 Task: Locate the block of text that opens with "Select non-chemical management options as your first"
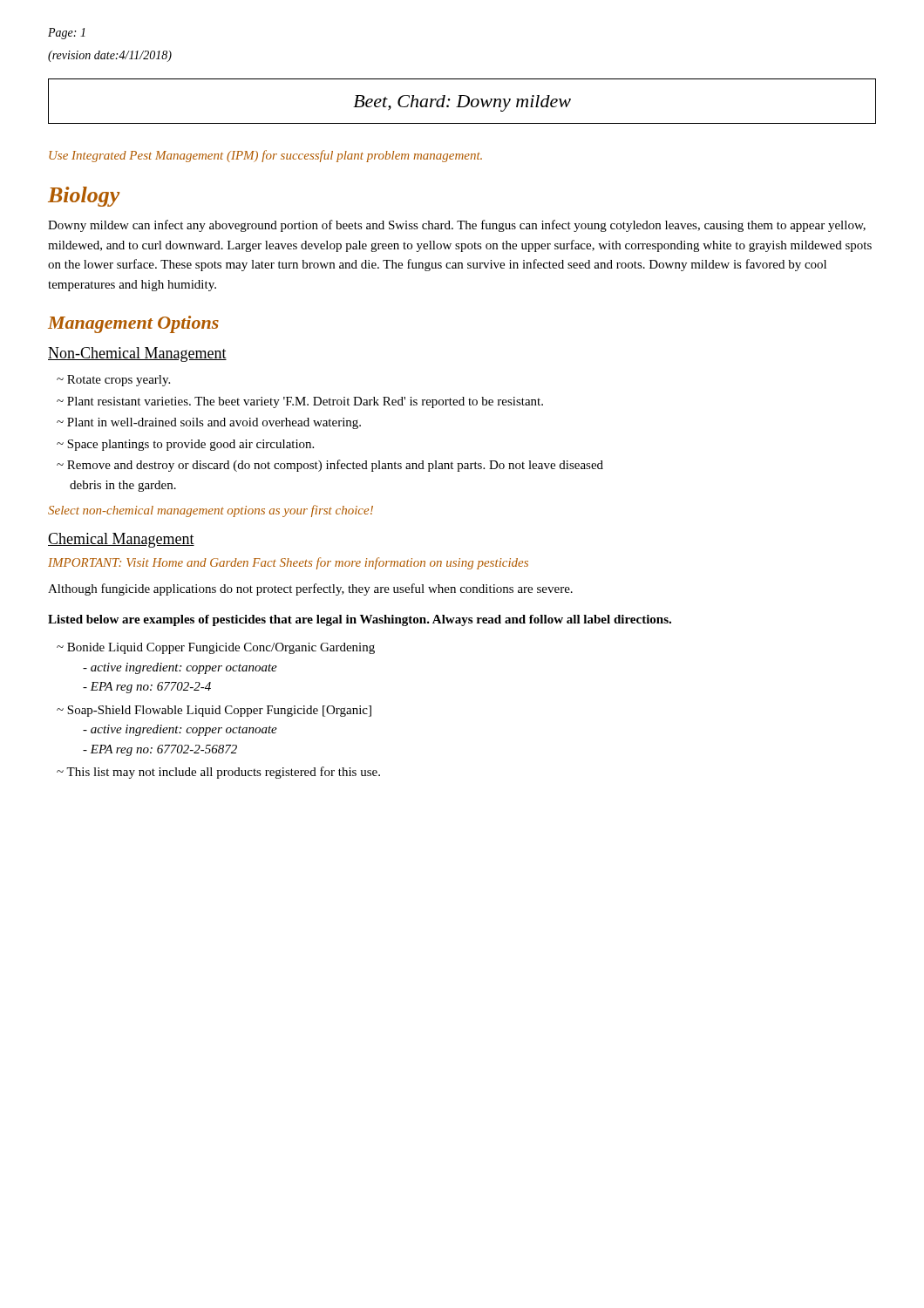[211, 510]
